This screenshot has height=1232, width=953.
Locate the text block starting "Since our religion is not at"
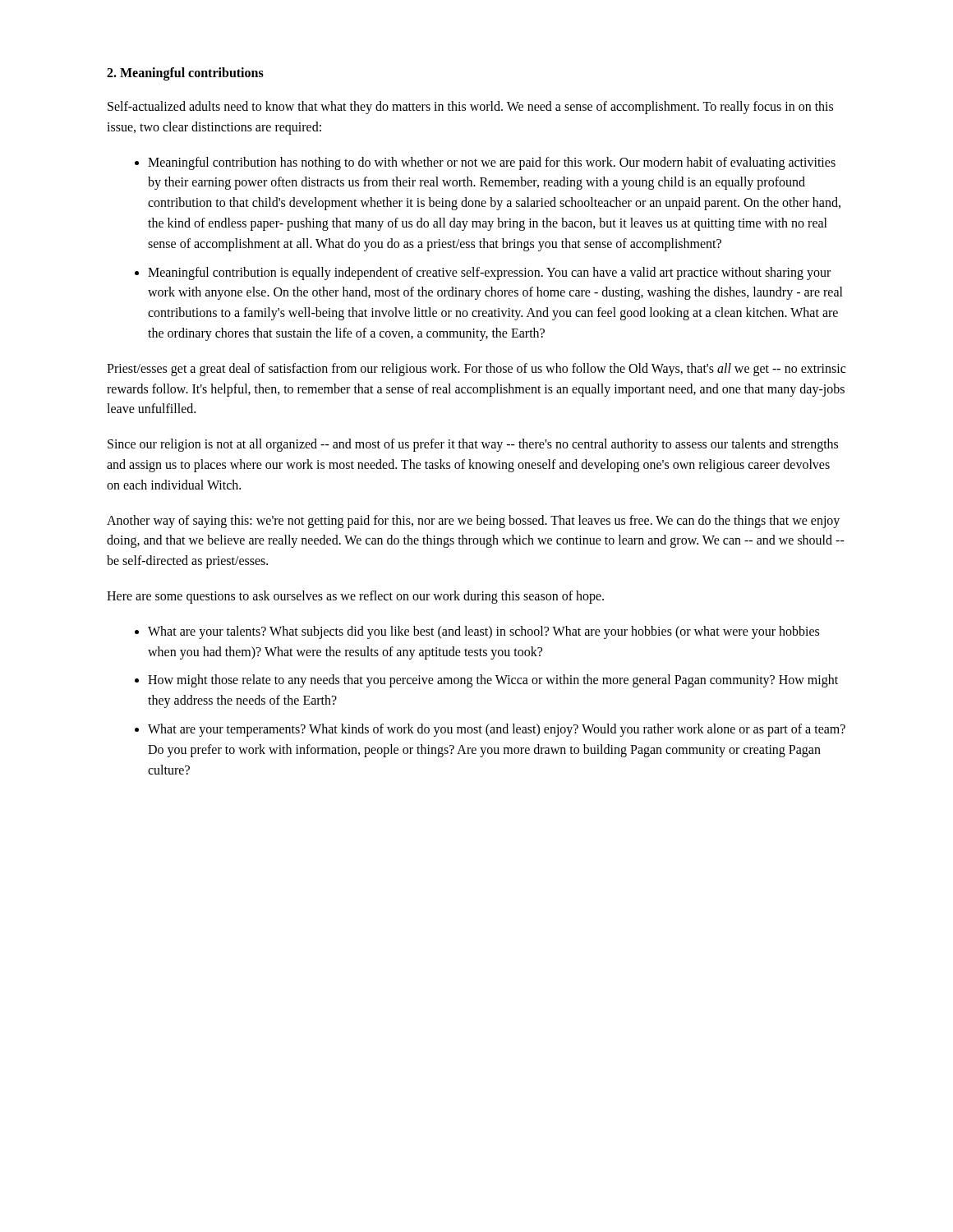pyautogui.click(x=473, y=464)
